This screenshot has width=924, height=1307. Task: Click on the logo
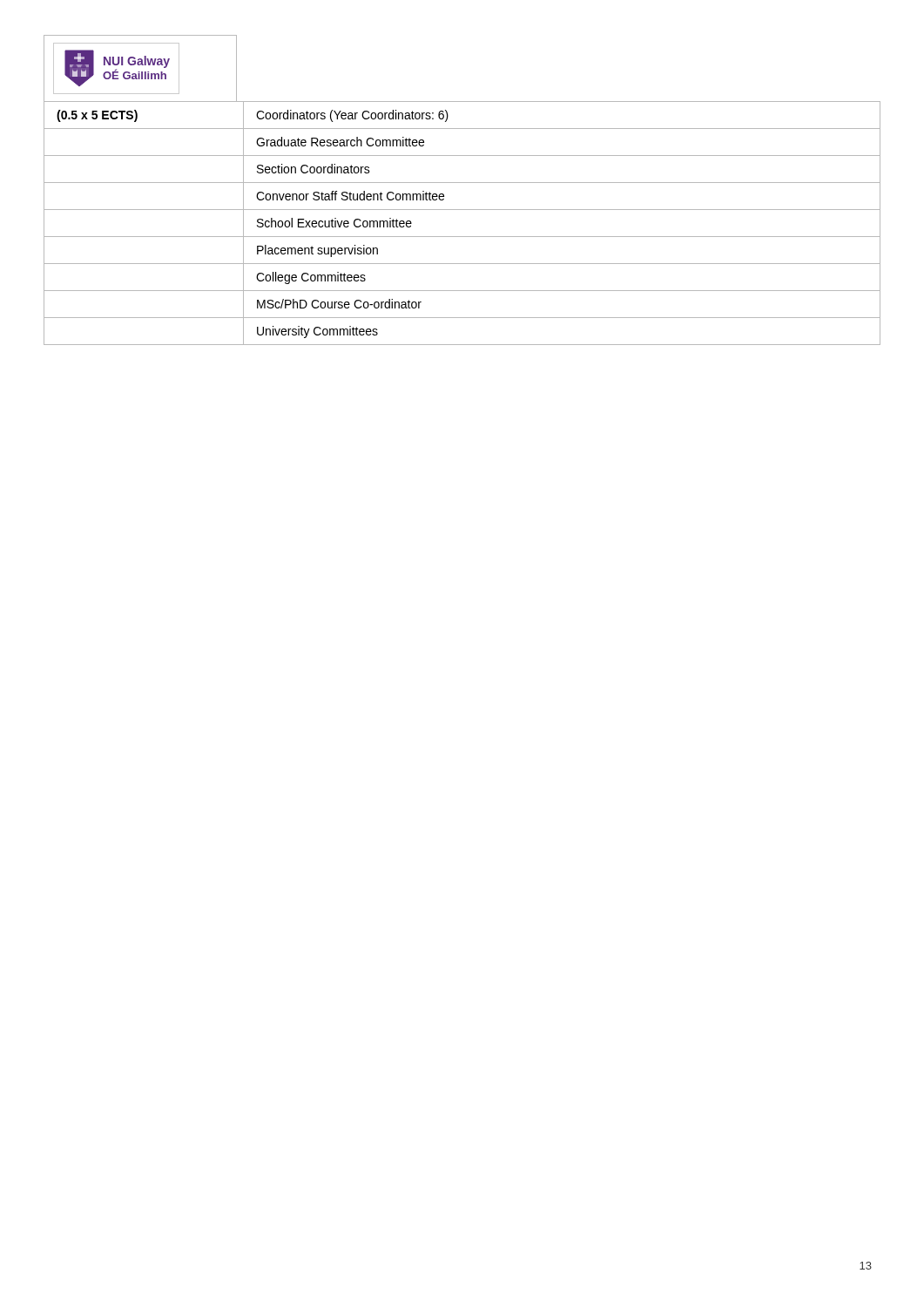[x=462, y=68]
